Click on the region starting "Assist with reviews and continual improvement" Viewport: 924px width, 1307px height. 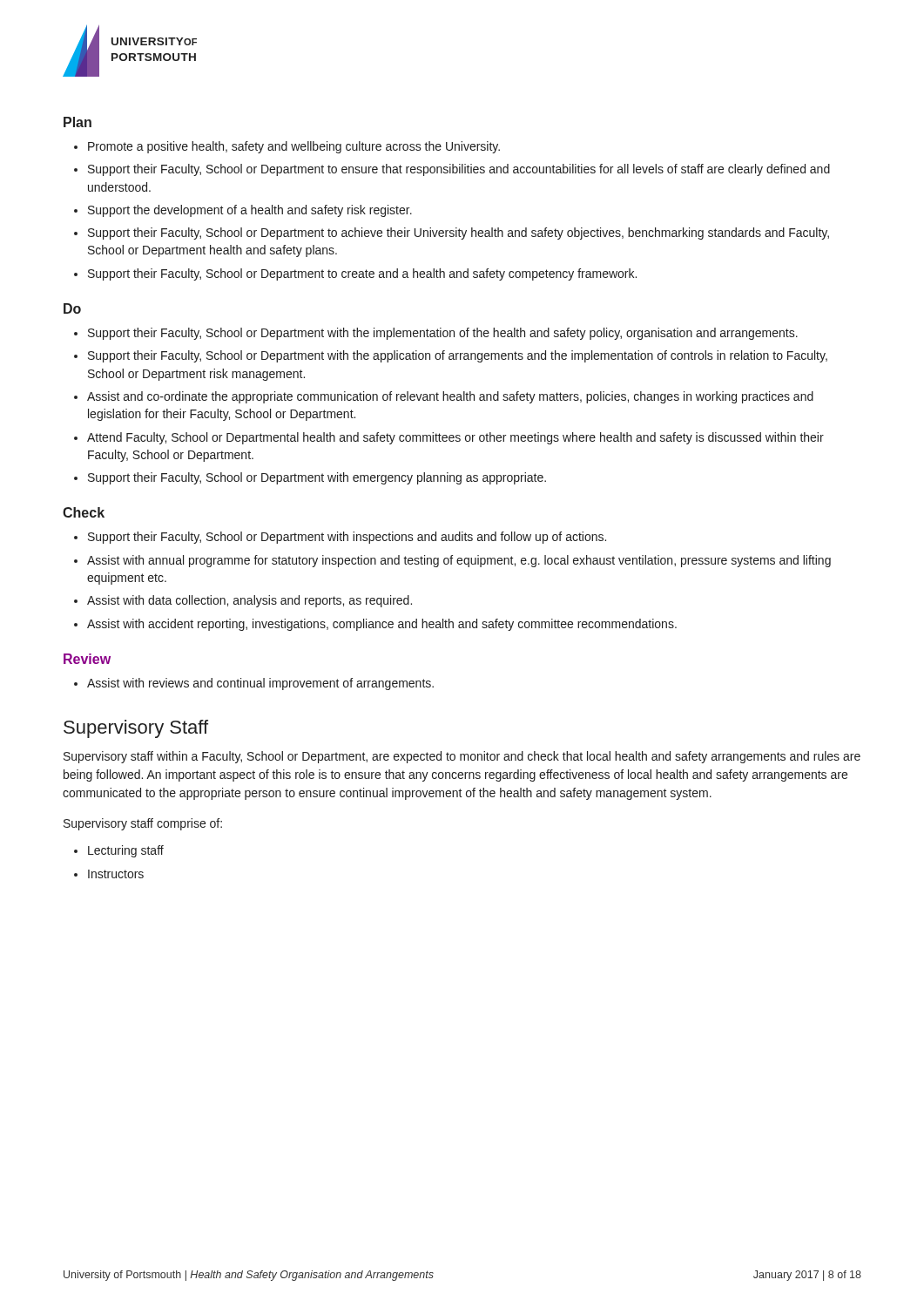coord(254,684)
